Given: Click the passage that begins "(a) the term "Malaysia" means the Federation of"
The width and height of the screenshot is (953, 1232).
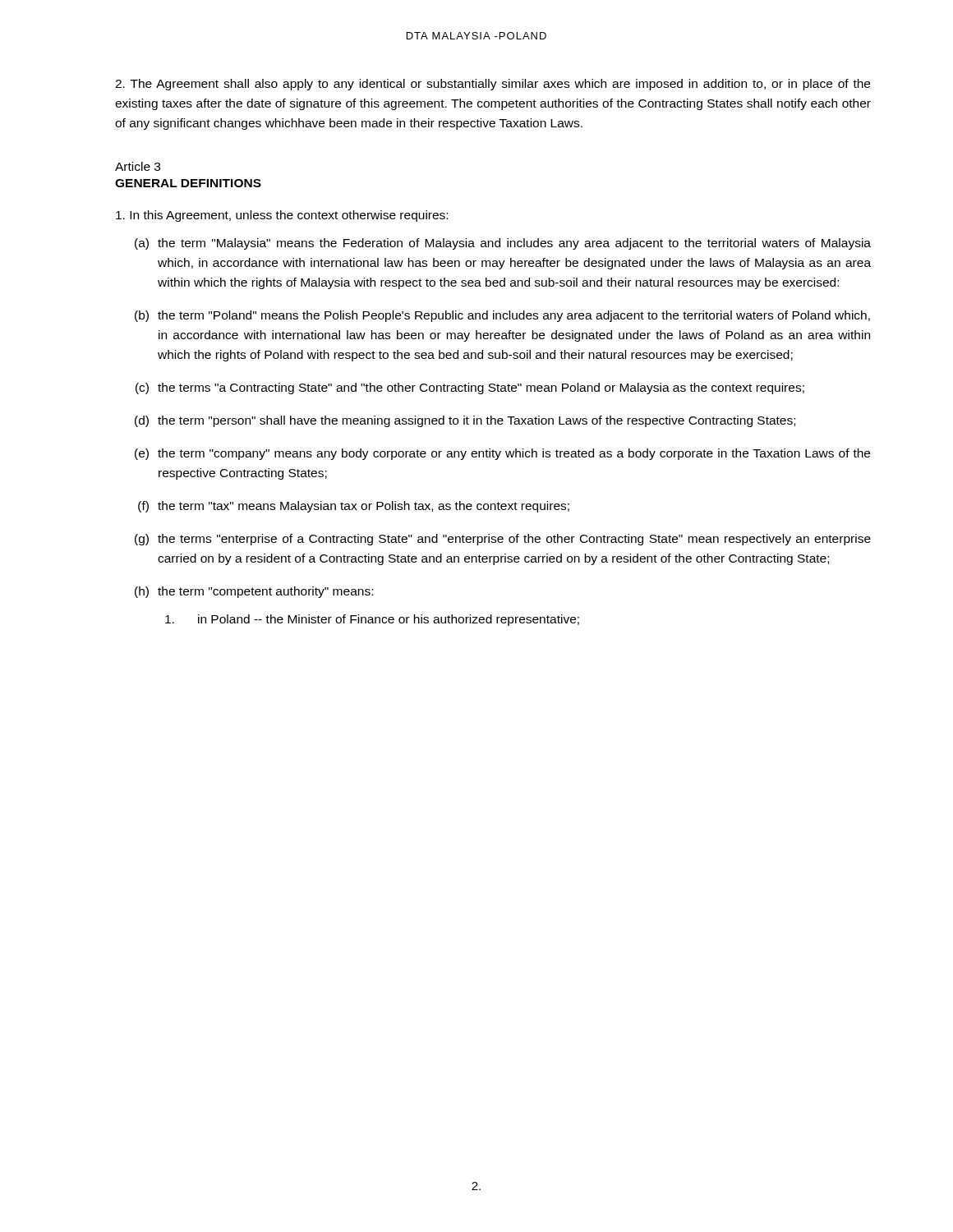Looking at the screenshot, I should click(493, 263).
